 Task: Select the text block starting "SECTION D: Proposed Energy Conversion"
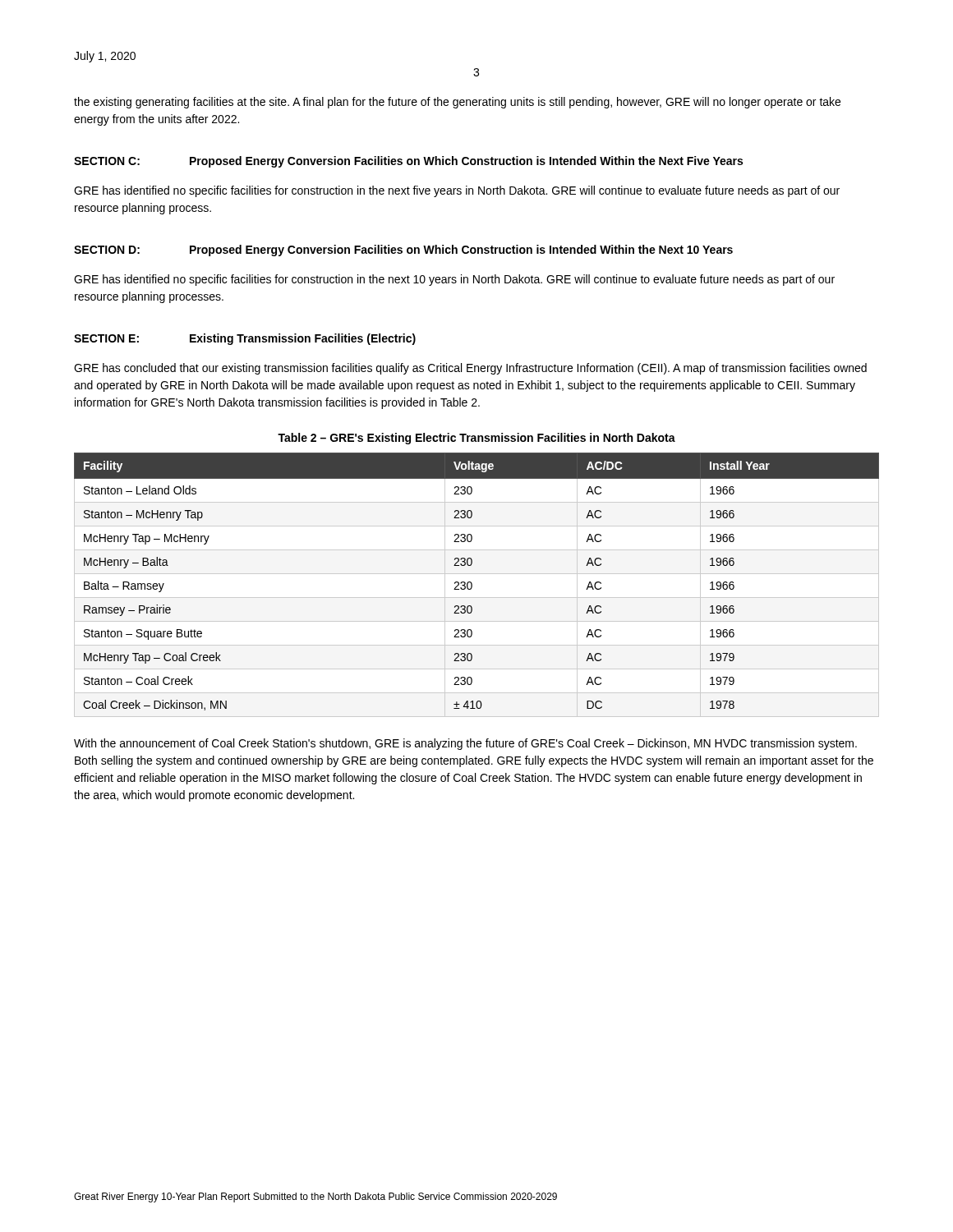click(476, 250)
